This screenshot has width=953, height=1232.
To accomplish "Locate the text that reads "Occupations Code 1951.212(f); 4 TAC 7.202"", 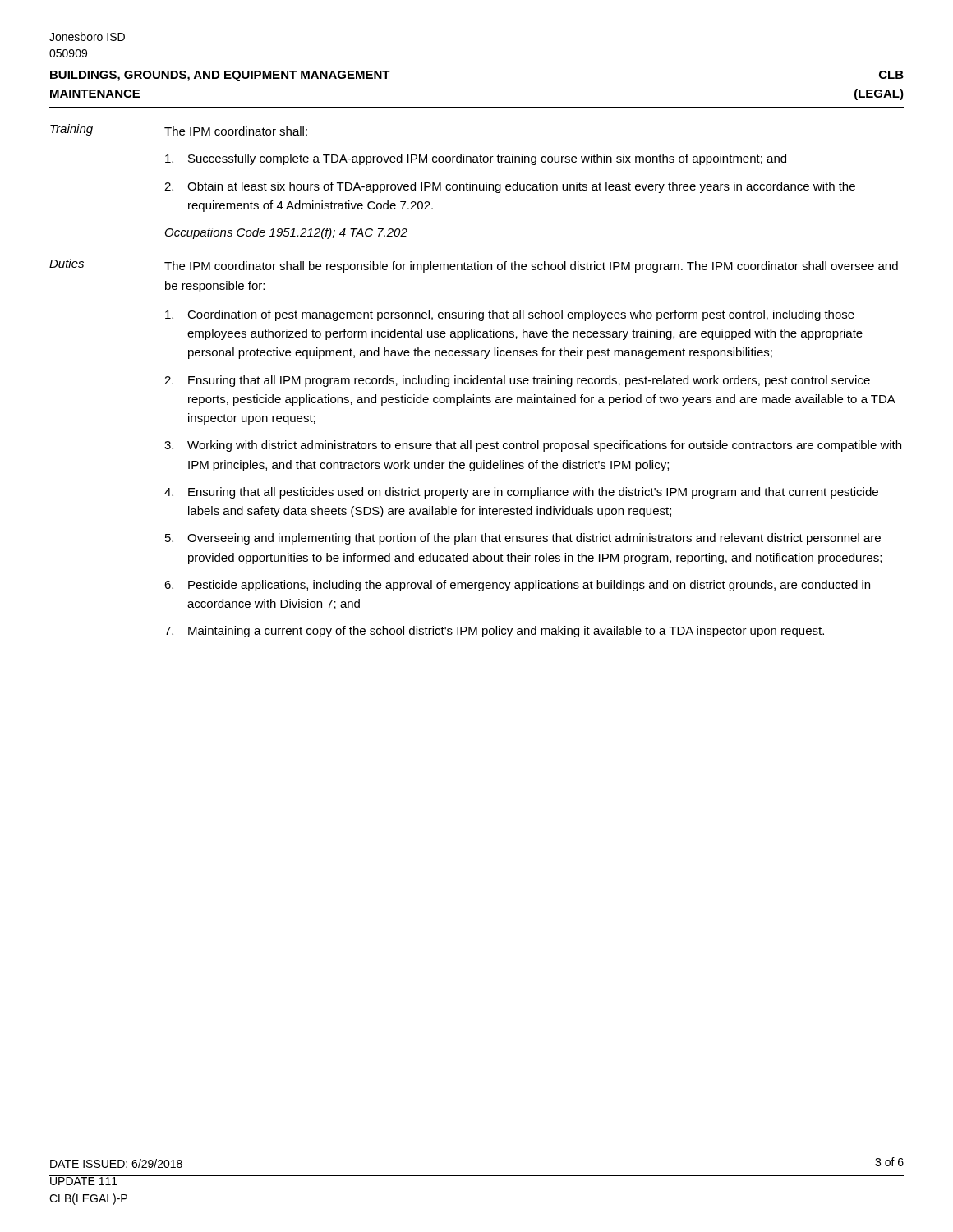I will coord(286,232).
